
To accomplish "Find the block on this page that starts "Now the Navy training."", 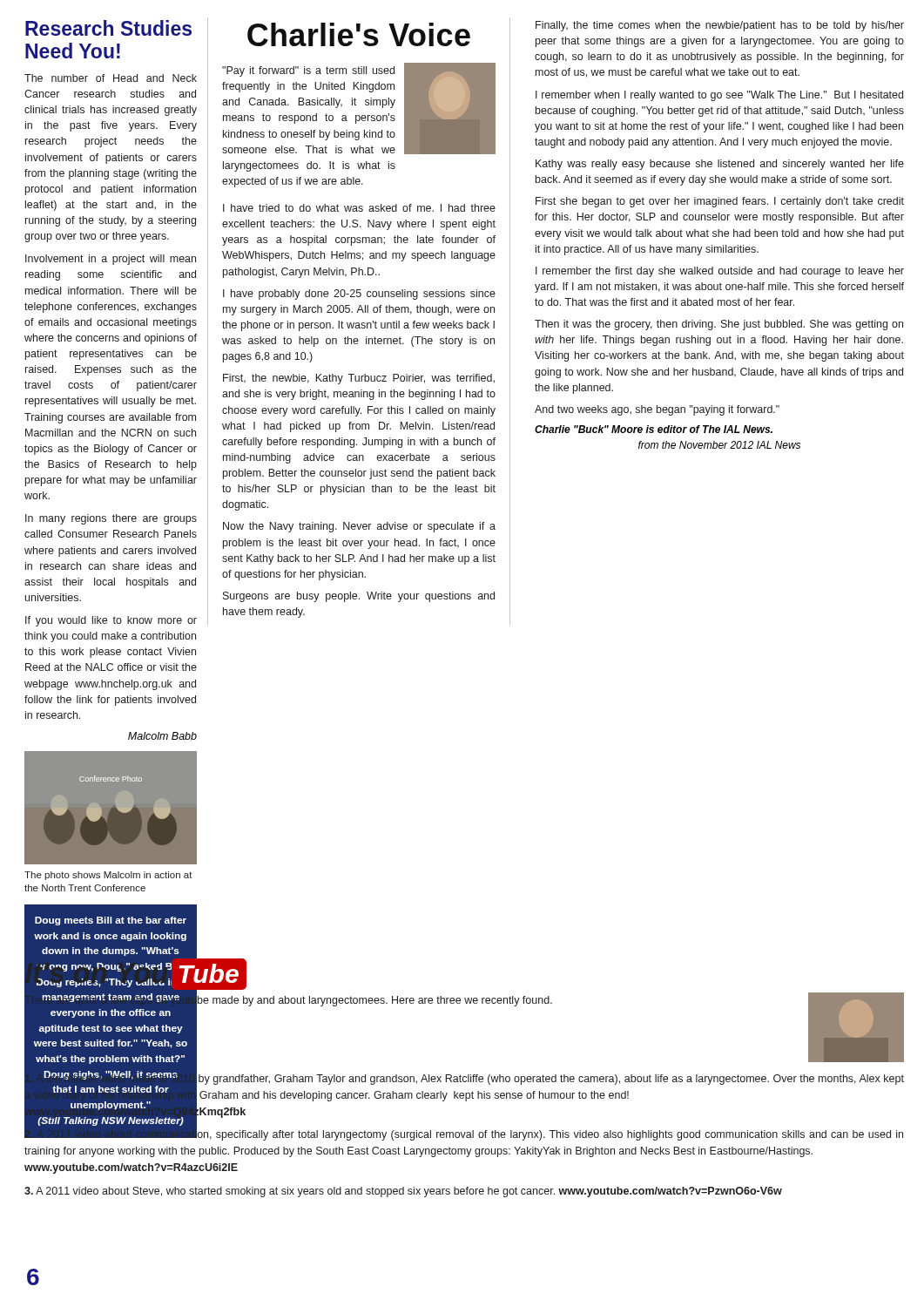I will 359,550.
